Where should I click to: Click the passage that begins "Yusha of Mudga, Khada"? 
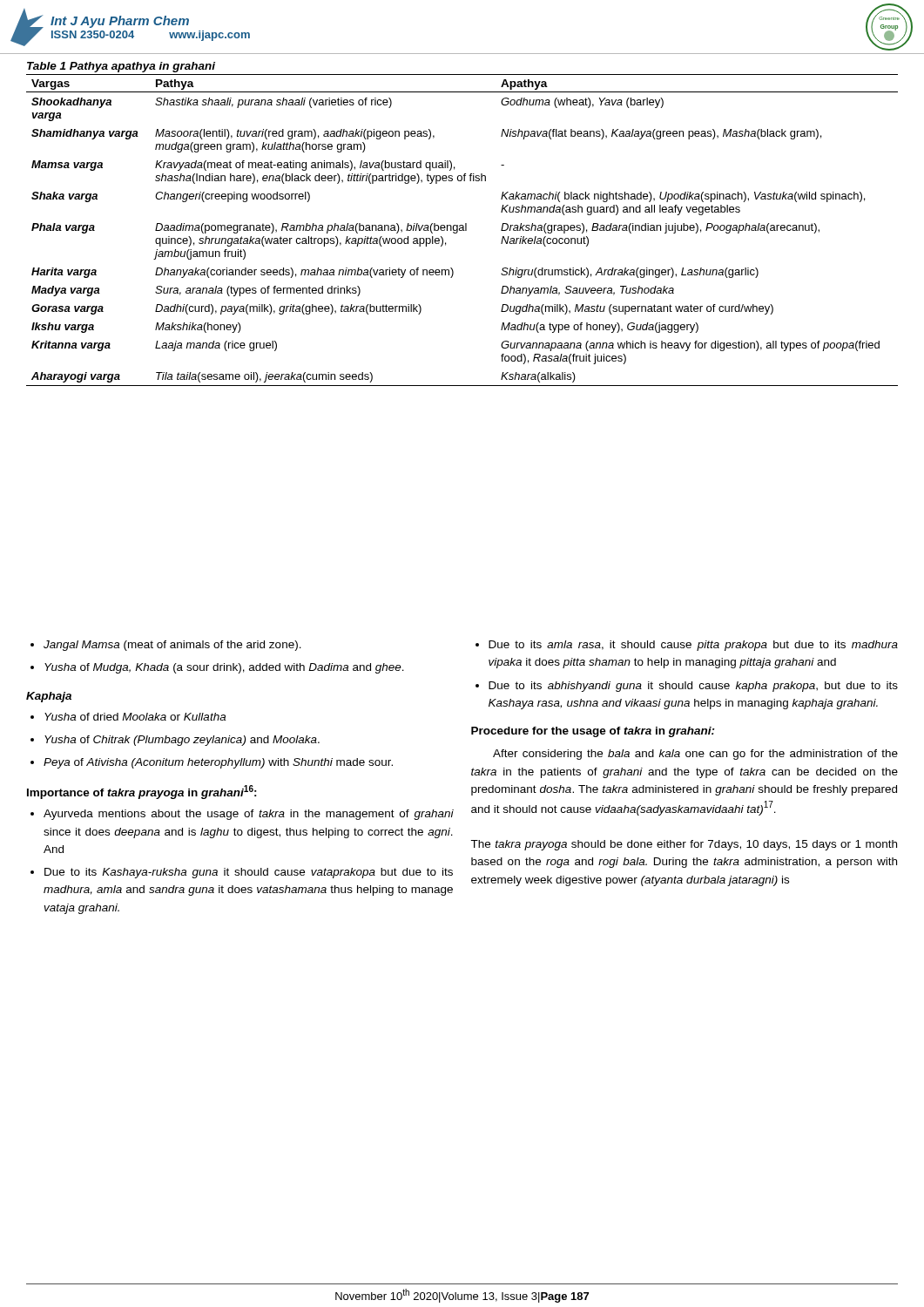[248, 668]
